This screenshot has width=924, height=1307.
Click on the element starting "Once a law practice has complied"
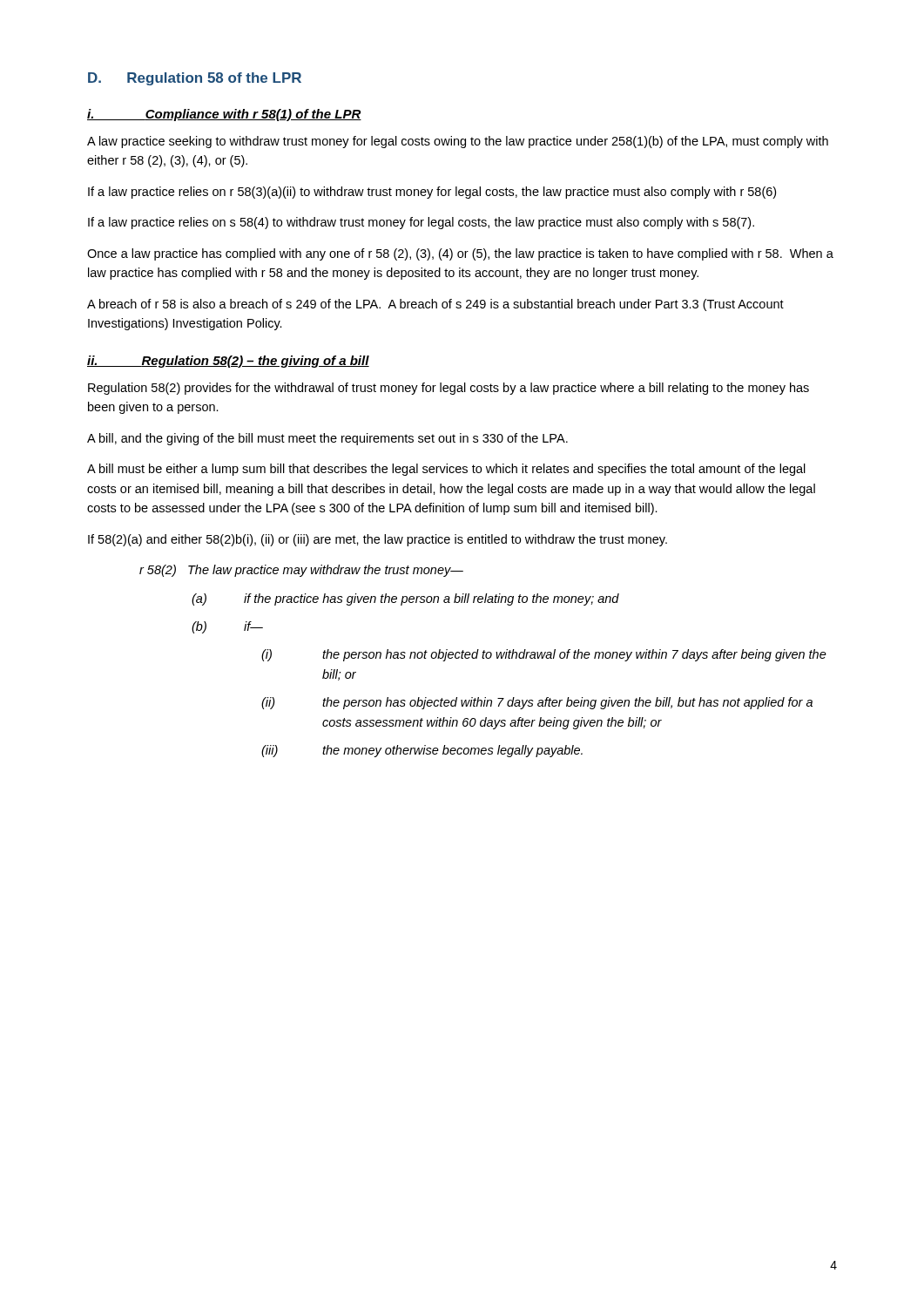click(x=460, y=263)
